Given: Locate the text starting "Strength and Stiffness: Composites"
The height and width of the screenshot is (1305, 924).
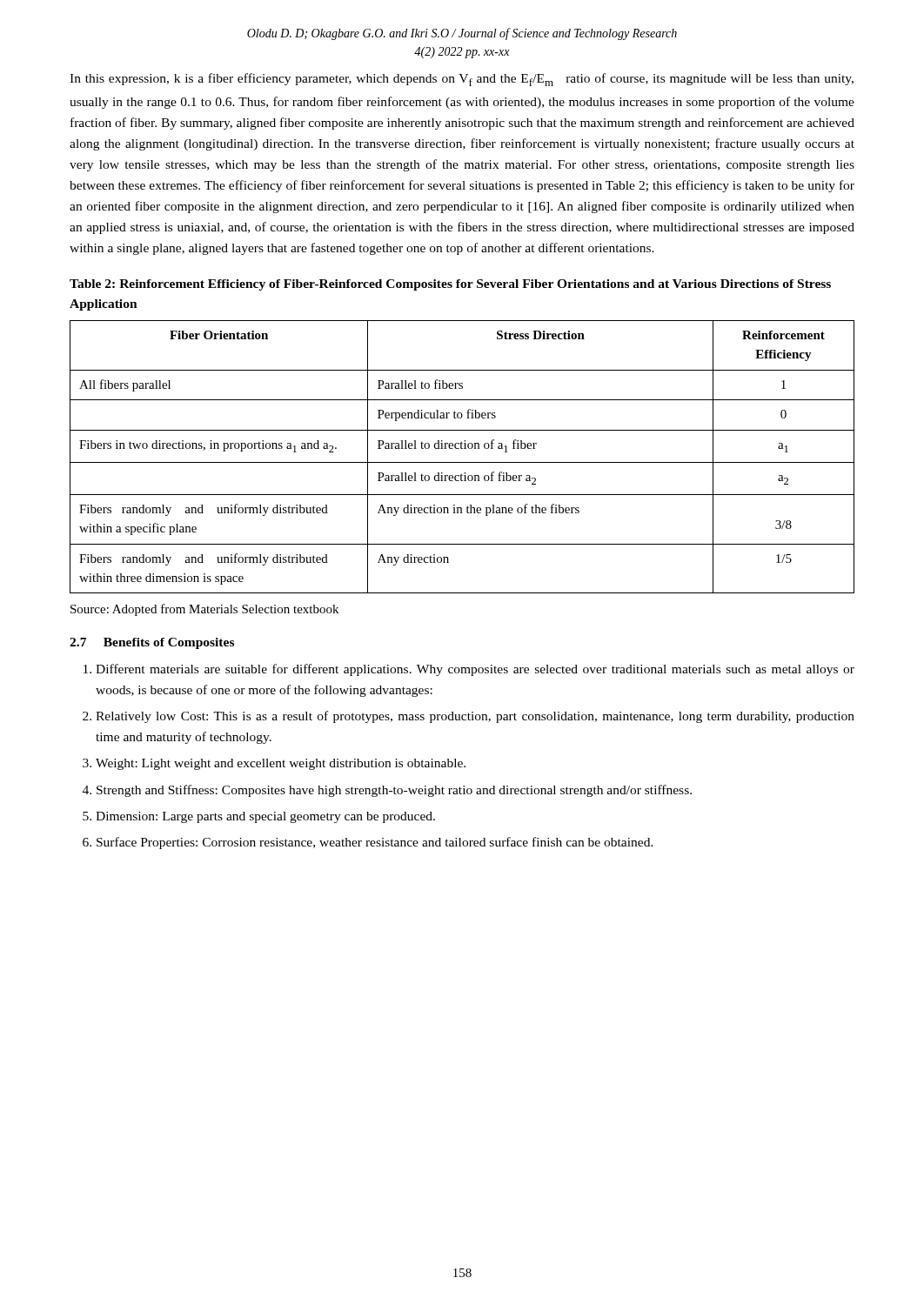Looking at the screenshot, I should [x=394, y=789].
